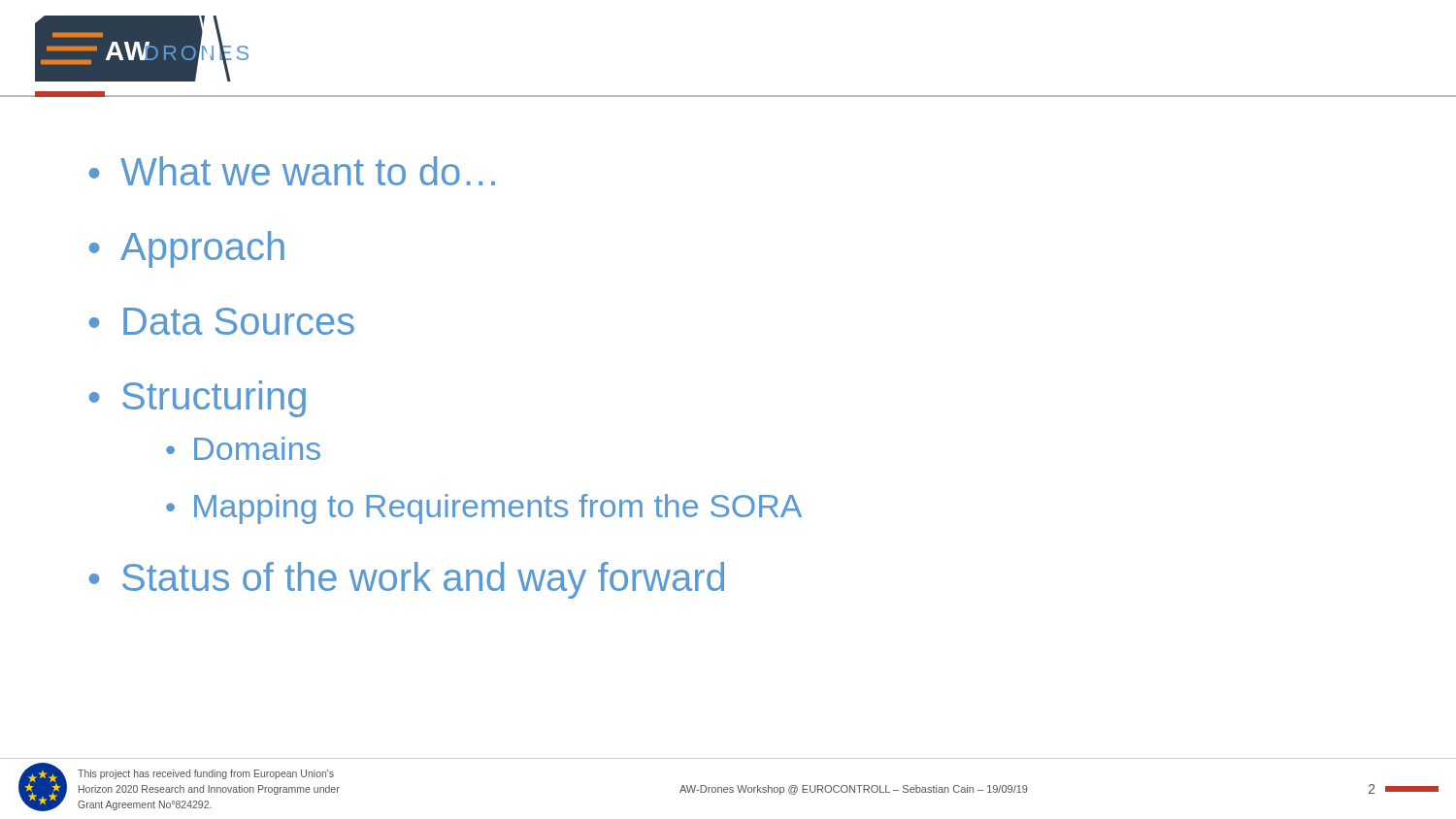Find the text starting "• Domains"
Image resolution: width=1456 pixels, height=819 pixels.
click(x=243, y=449)
